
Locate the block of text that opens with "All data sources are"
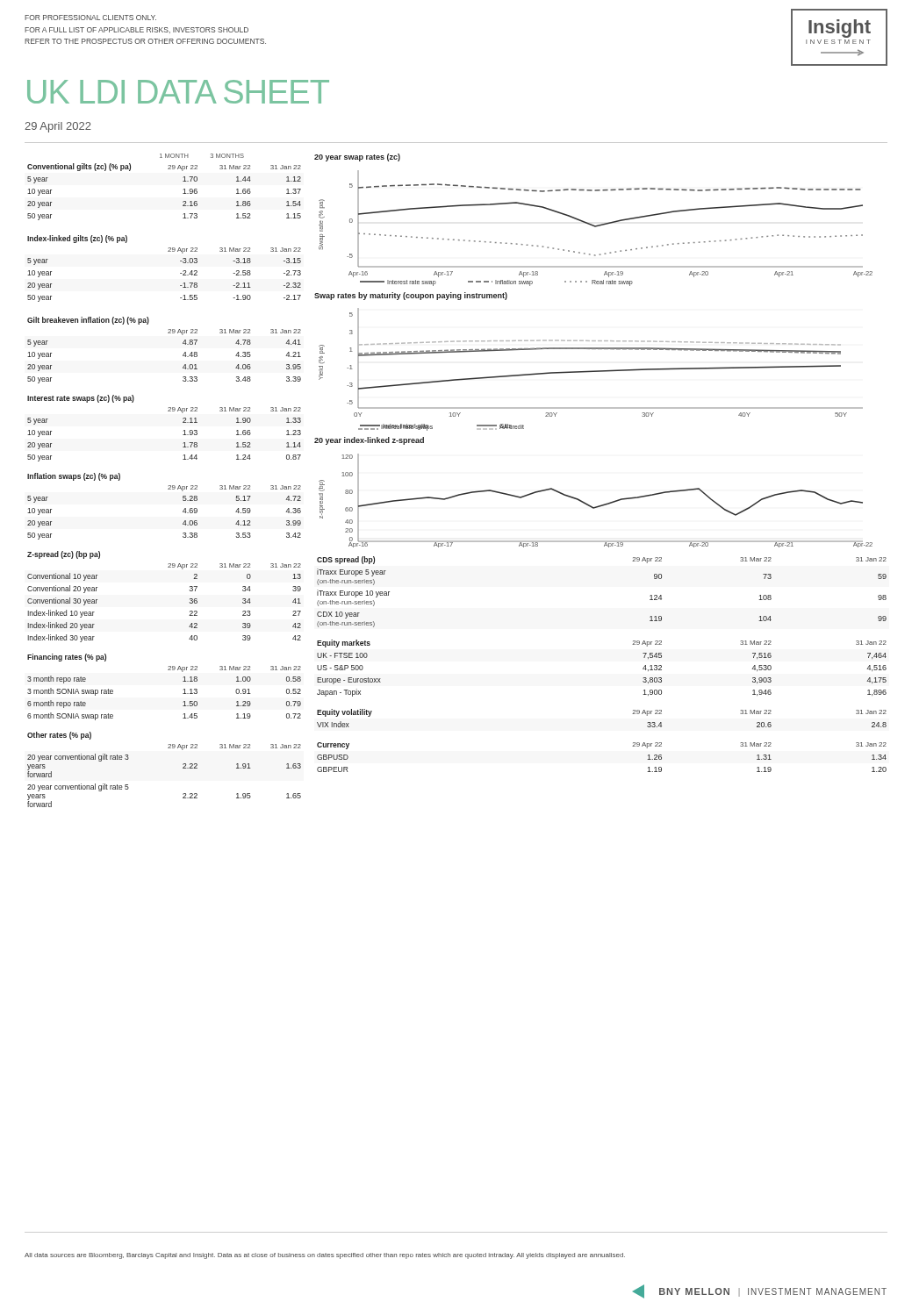click(325, 1255)
